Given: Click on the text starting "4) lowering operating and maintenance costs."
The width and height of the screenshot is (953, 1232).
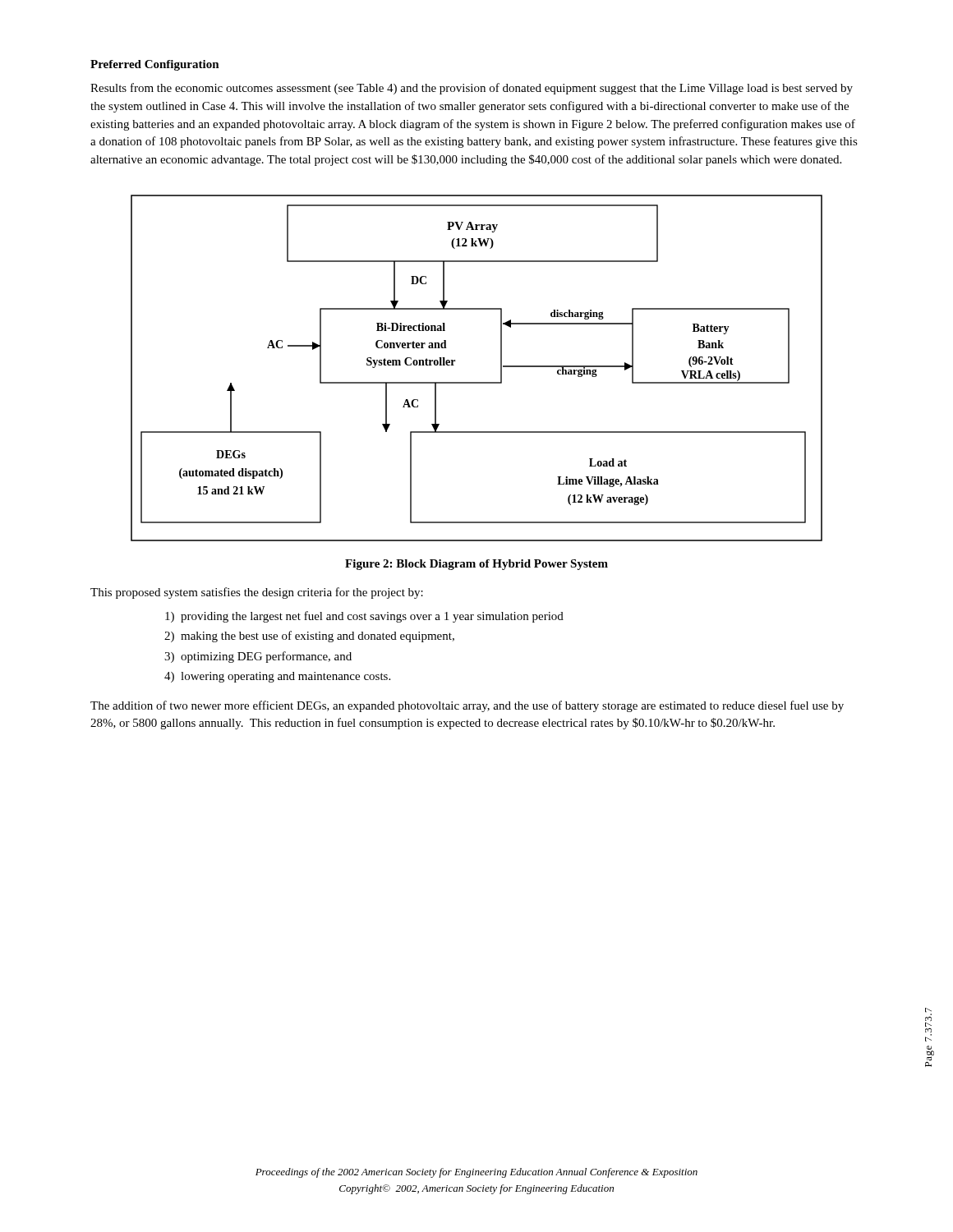Looking at the screenshot, I should [x=278, y=676].
